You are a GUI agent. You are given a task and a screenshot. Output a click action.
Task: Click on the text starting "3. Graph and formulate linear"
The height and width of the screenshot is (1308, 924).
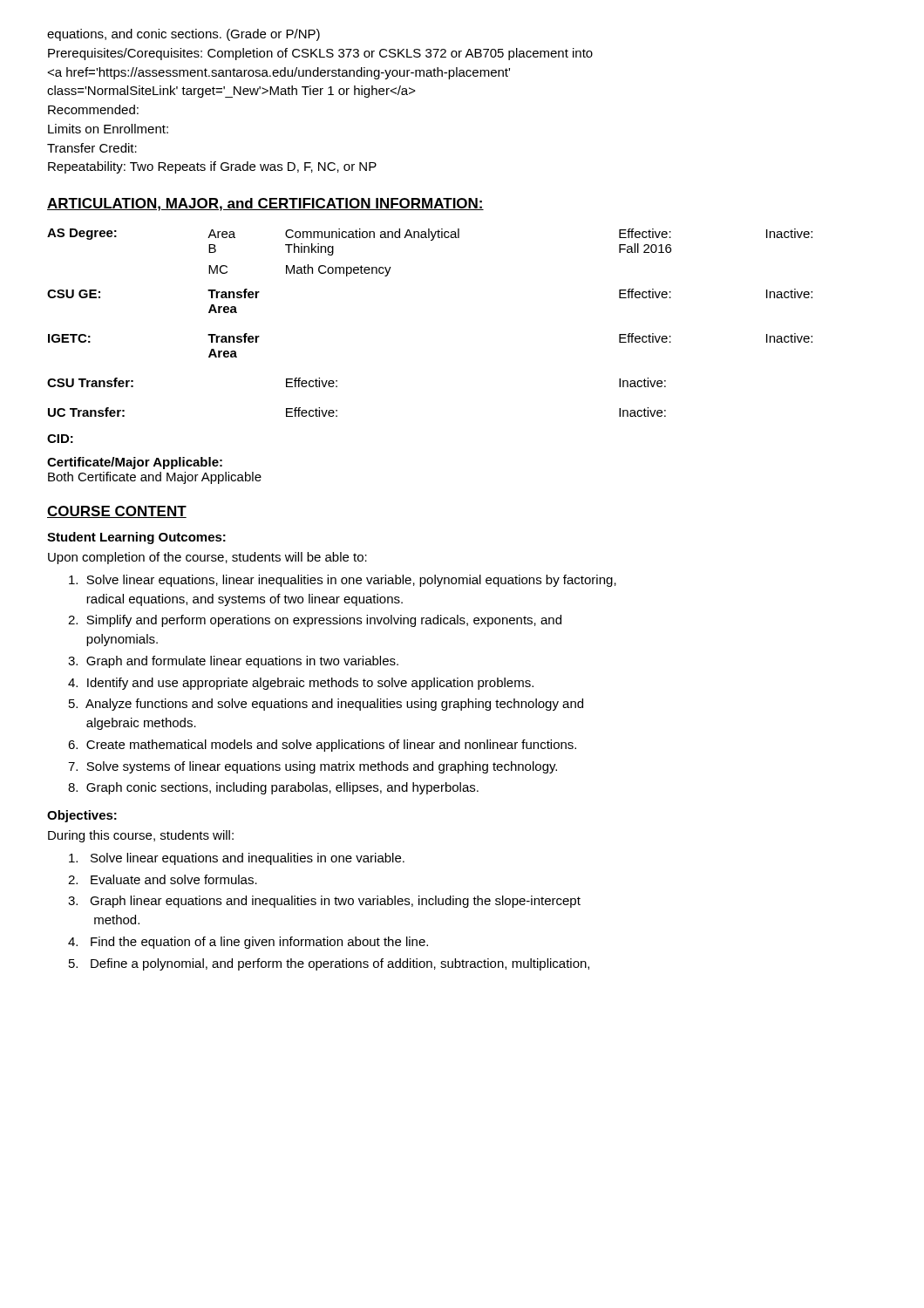234,660
